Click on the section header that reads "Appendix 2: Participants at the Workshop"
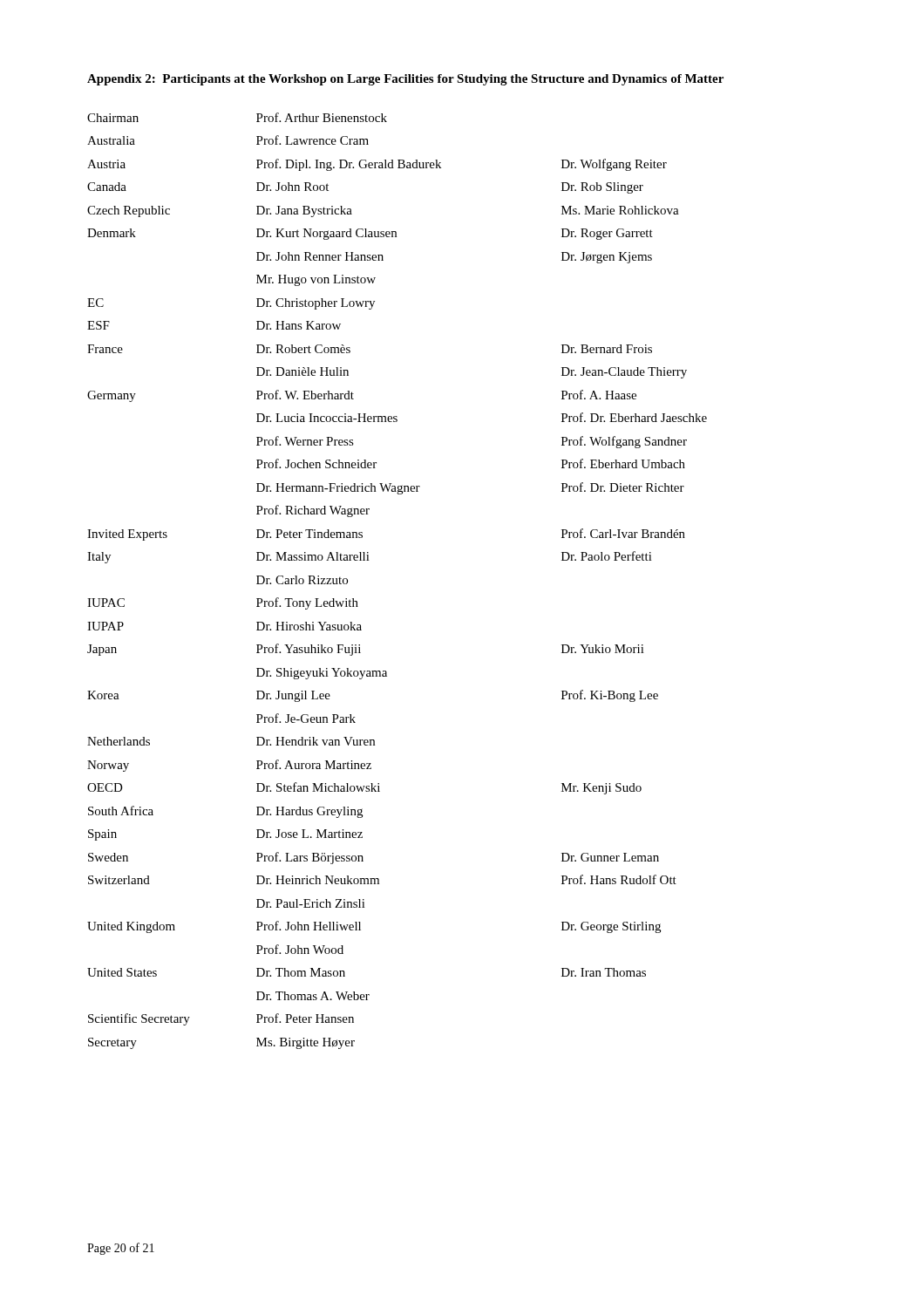This screenshot has width=924, height=1308. tap(405, 78)
